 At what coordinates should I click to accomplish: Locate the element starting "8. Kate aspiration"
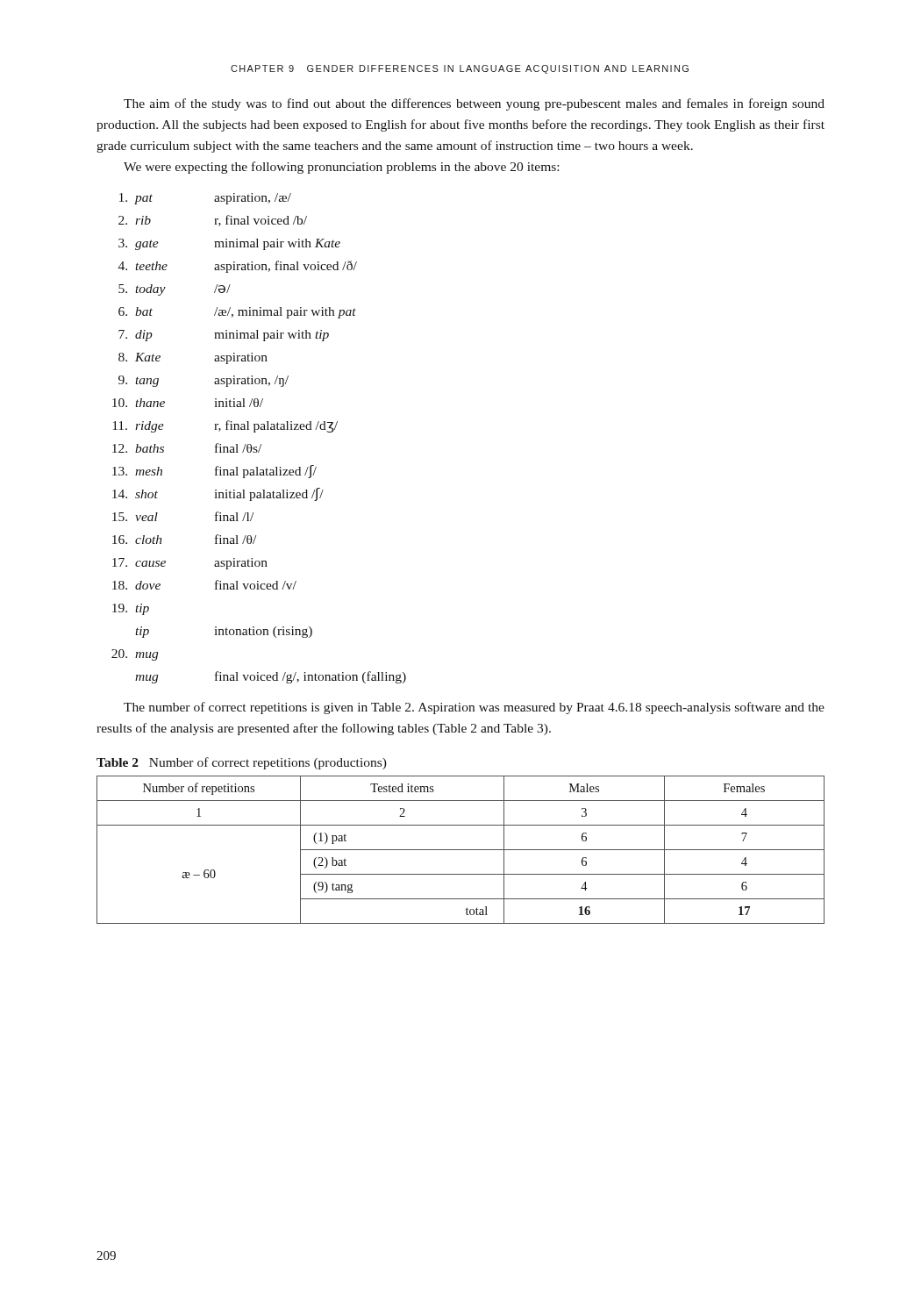[x=149, y=358]
